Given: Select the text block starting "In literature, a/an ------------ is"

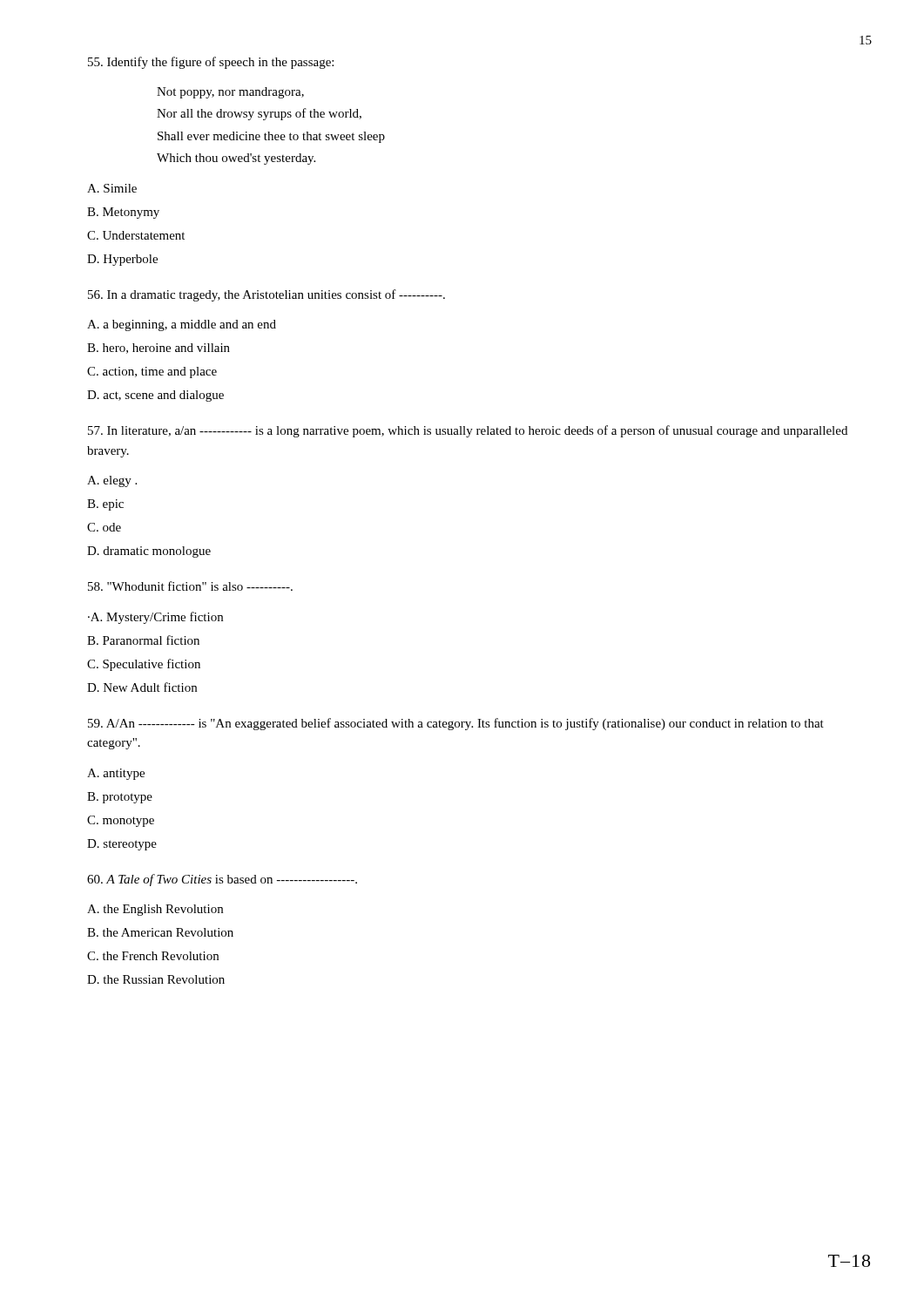Looking at the screenshot, I should (x=467, y=440).
